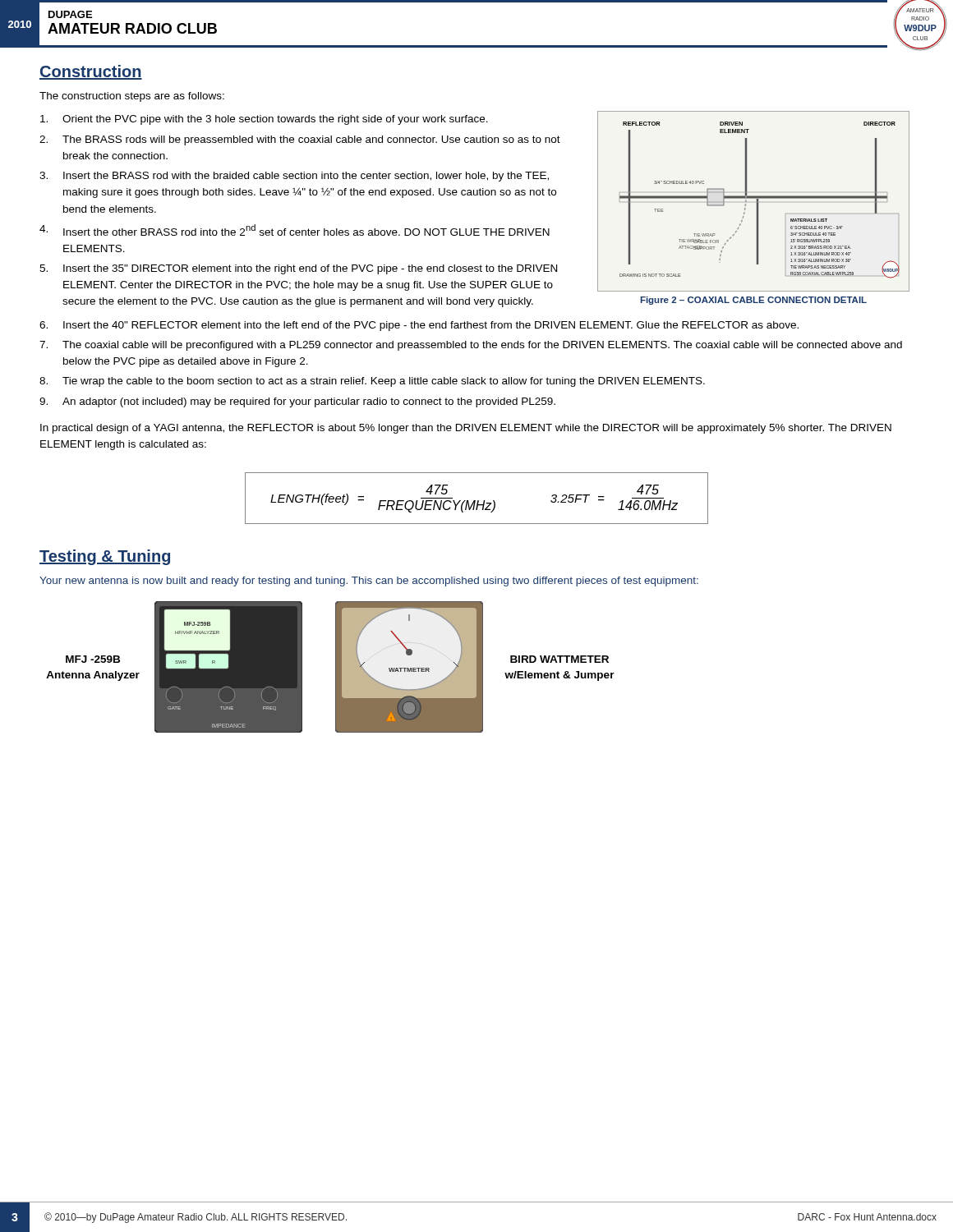Locate the block of text that opens with "4. Insert the other BRASS rod"

[309, 239]
